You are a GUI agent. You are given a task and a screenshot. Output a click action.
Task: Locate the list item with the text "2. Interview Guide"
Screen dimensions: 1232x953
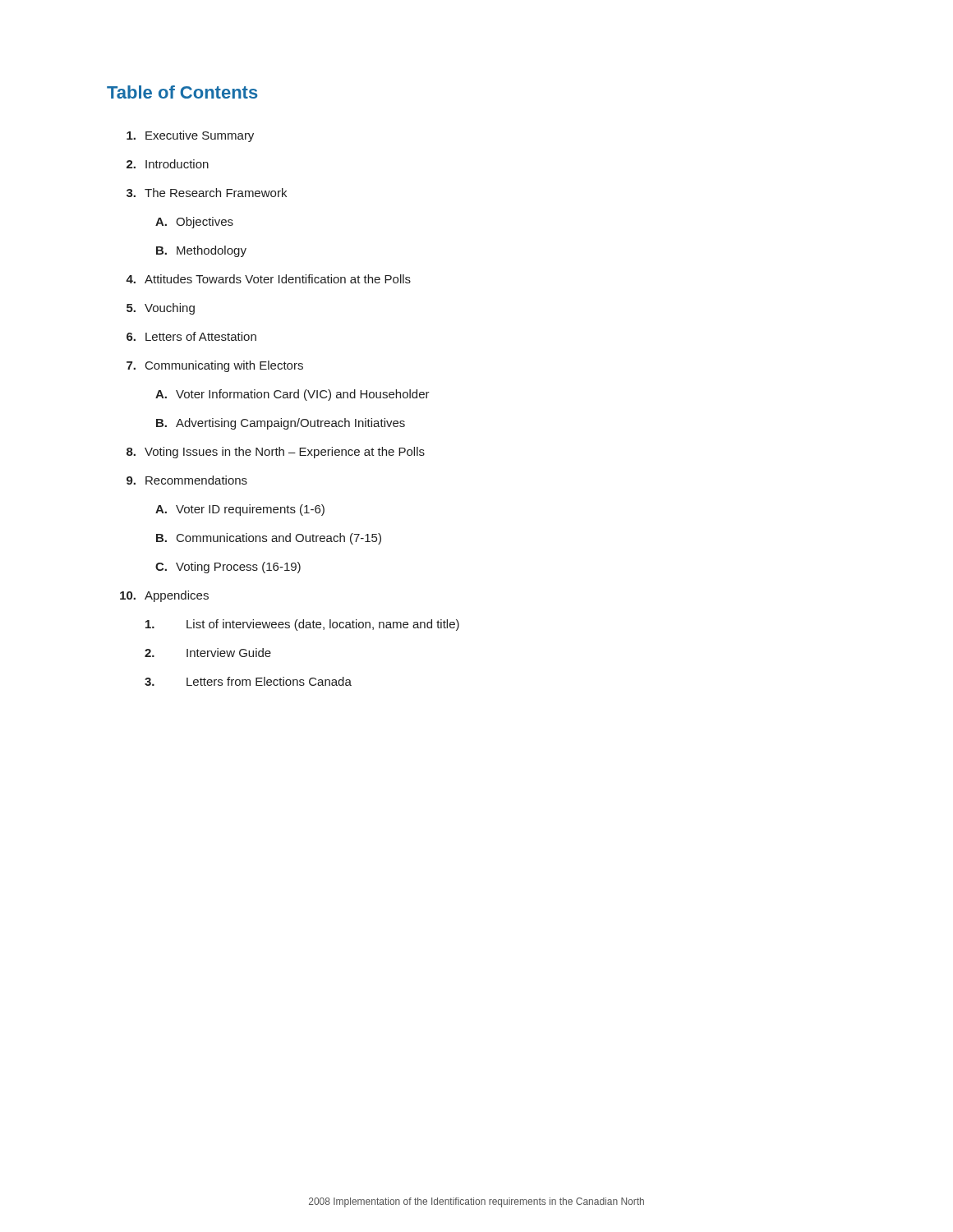pyautogui.click(x=208, y=653)
